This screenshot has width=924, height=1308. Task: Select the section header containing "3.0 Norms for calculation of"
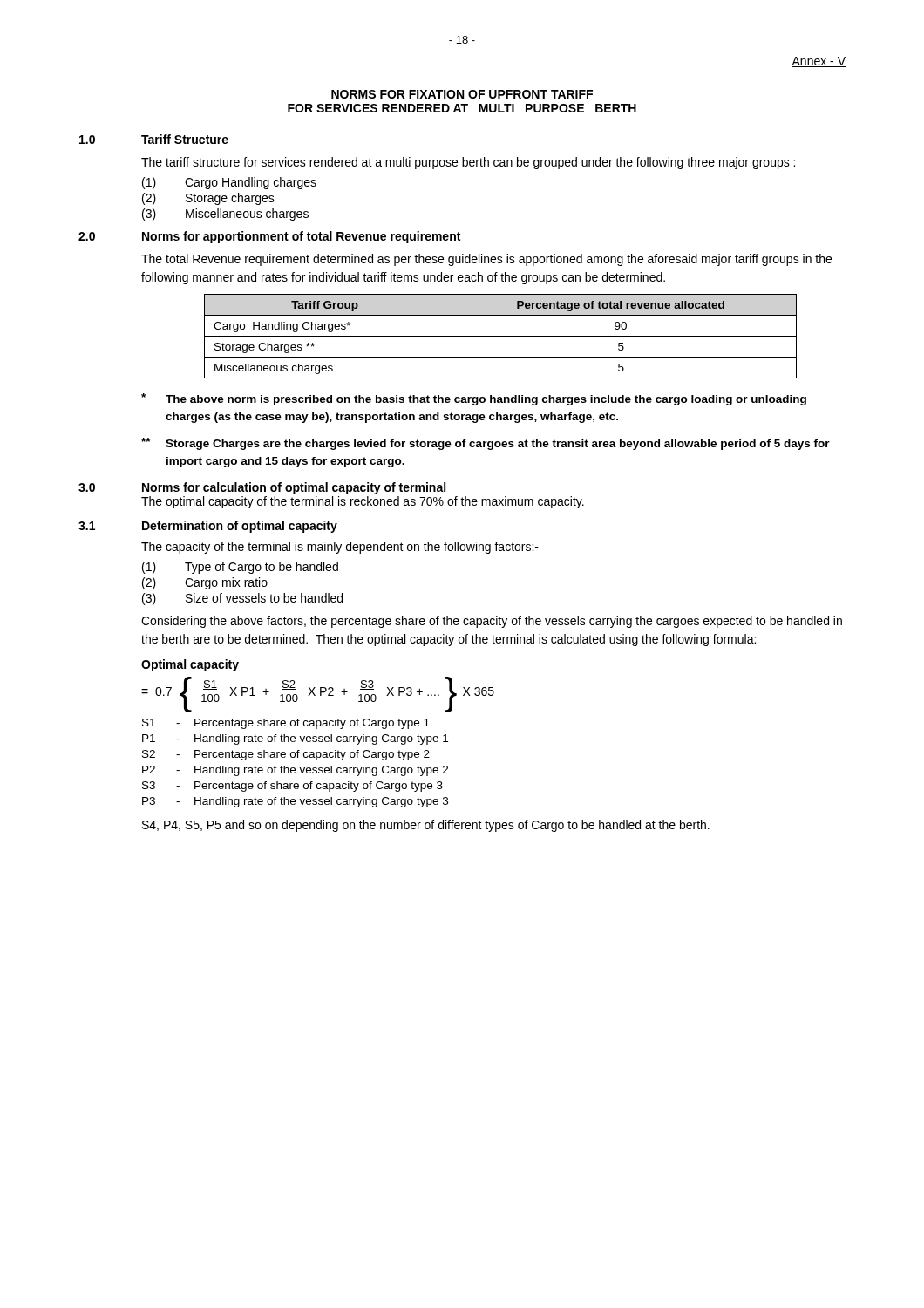(462, 494)
